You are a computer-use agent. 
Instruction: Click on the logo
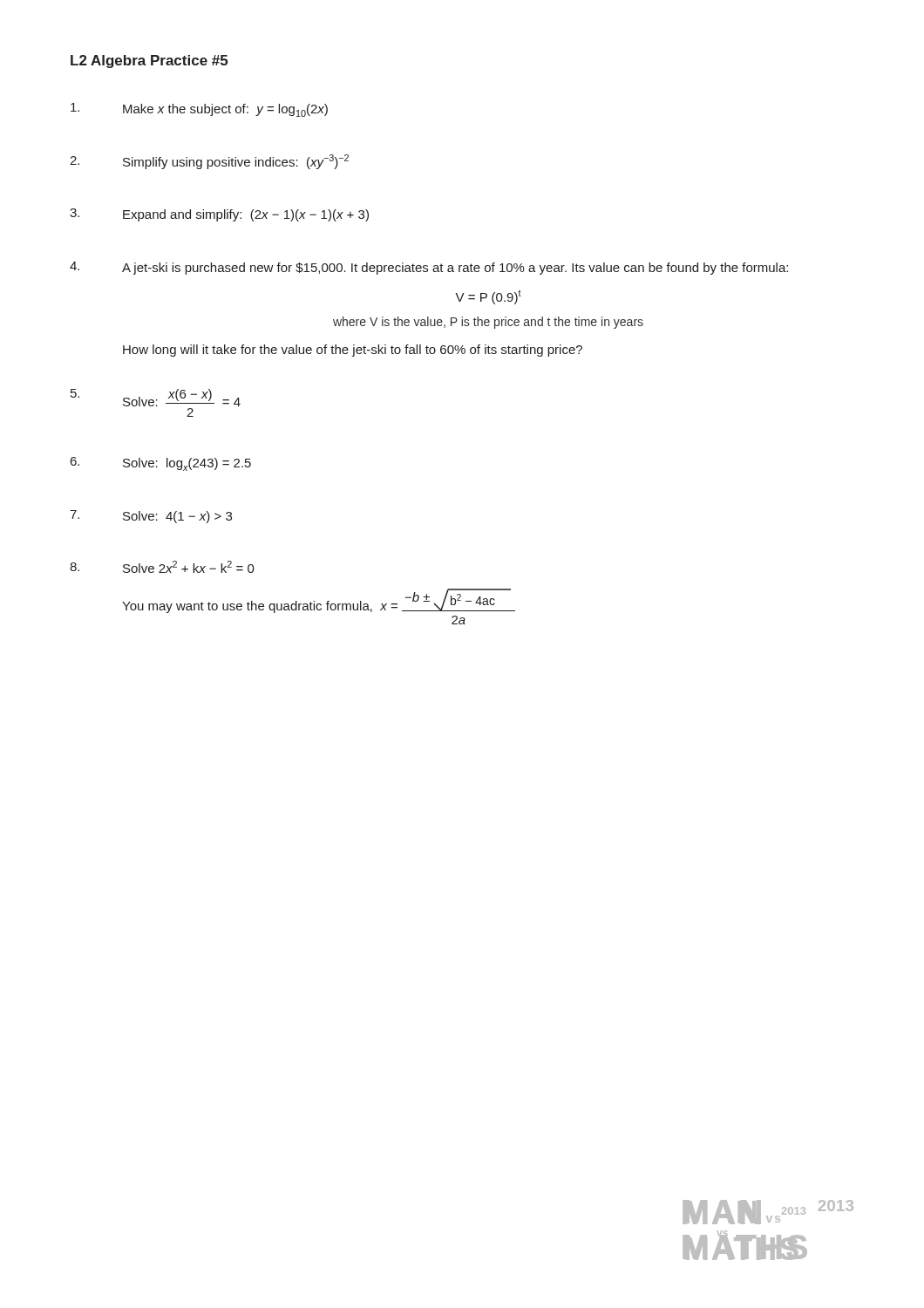[771, 1229]
